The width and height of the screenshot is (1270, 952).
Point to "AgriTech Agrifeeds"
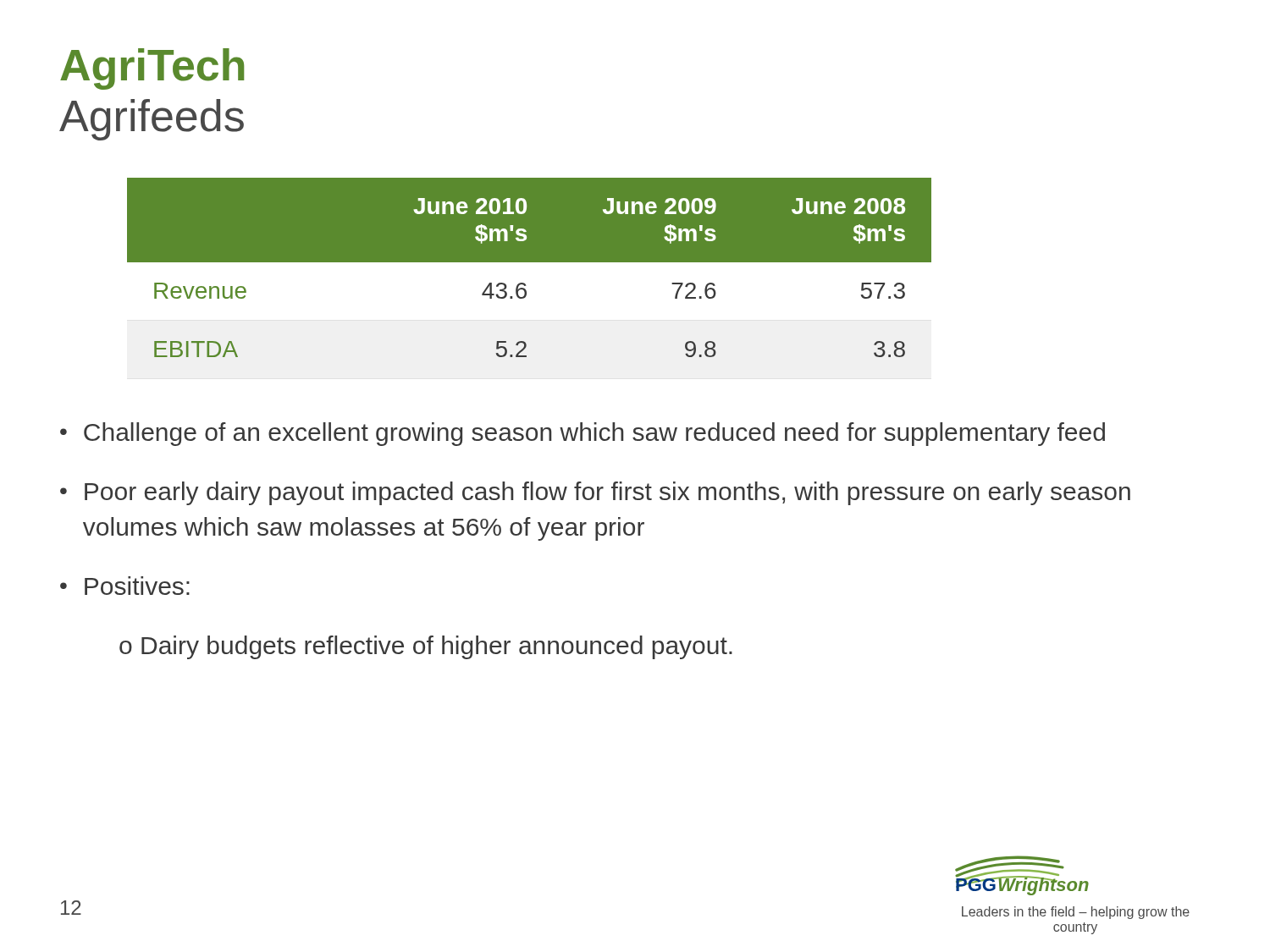(153, 91)
